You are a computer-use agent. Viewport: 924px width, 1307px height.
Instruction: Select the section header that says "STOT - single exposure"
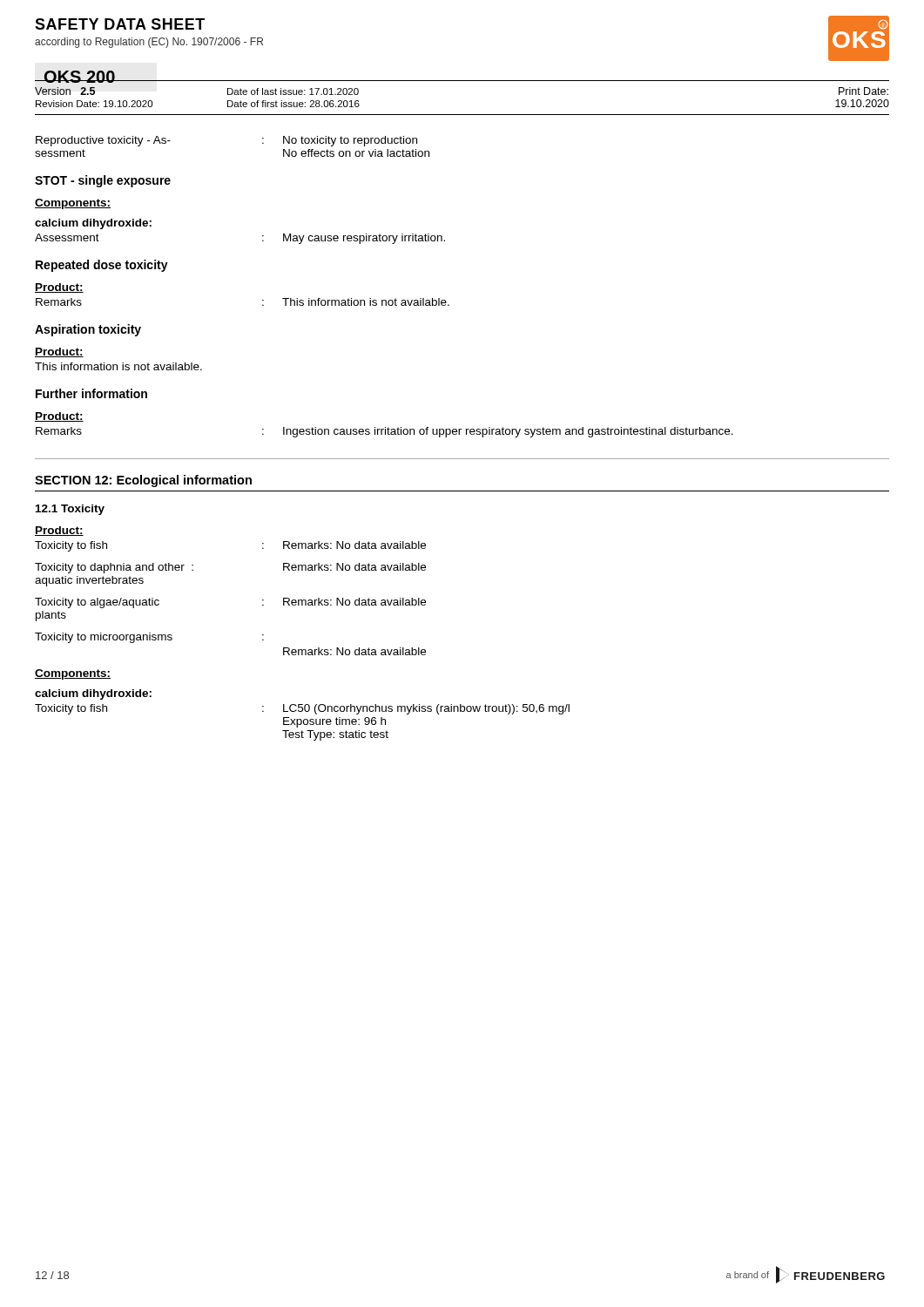point(103,180)
